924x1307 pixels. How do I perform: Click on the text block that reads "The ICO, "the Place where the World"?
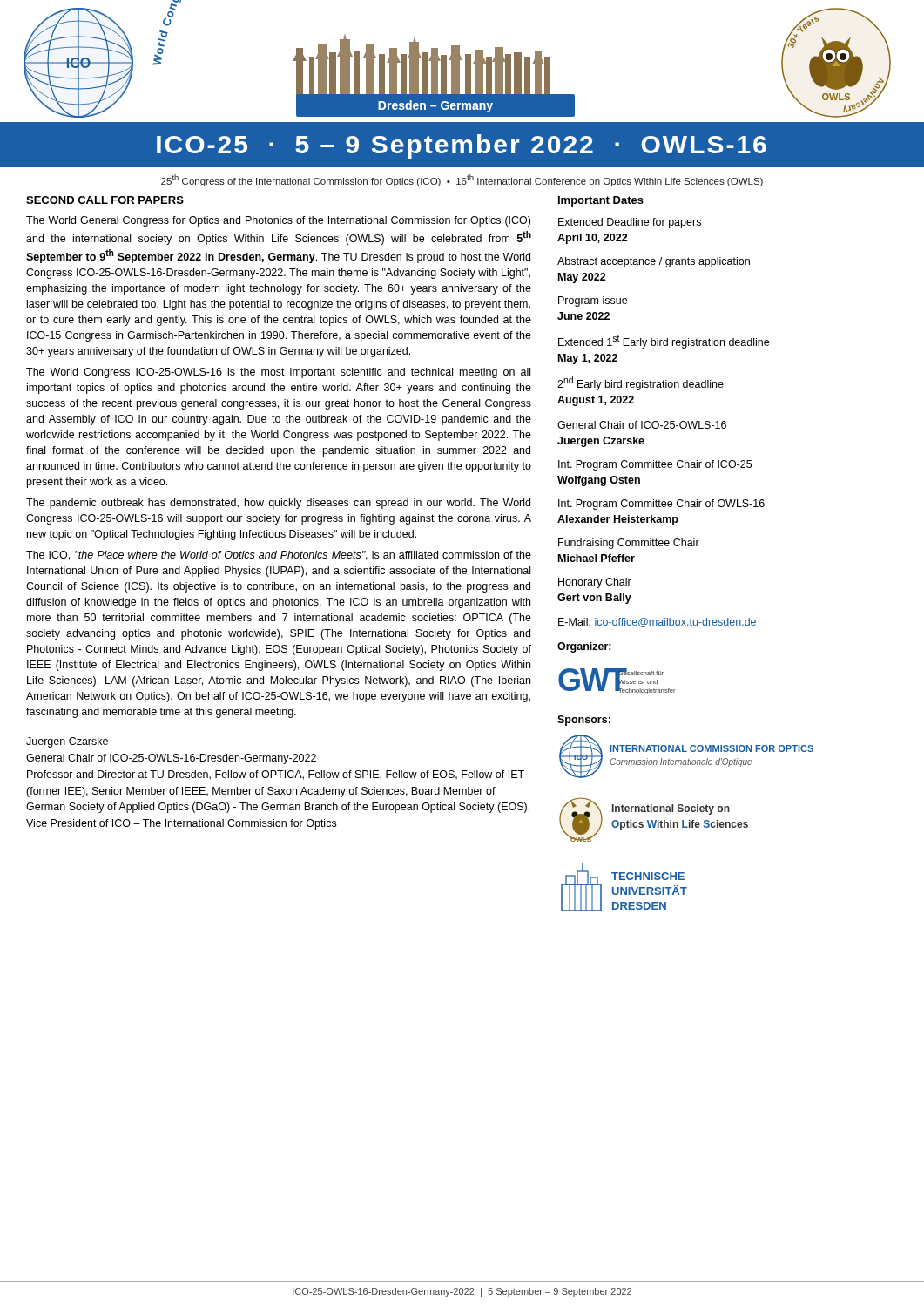tap(279, 634)
